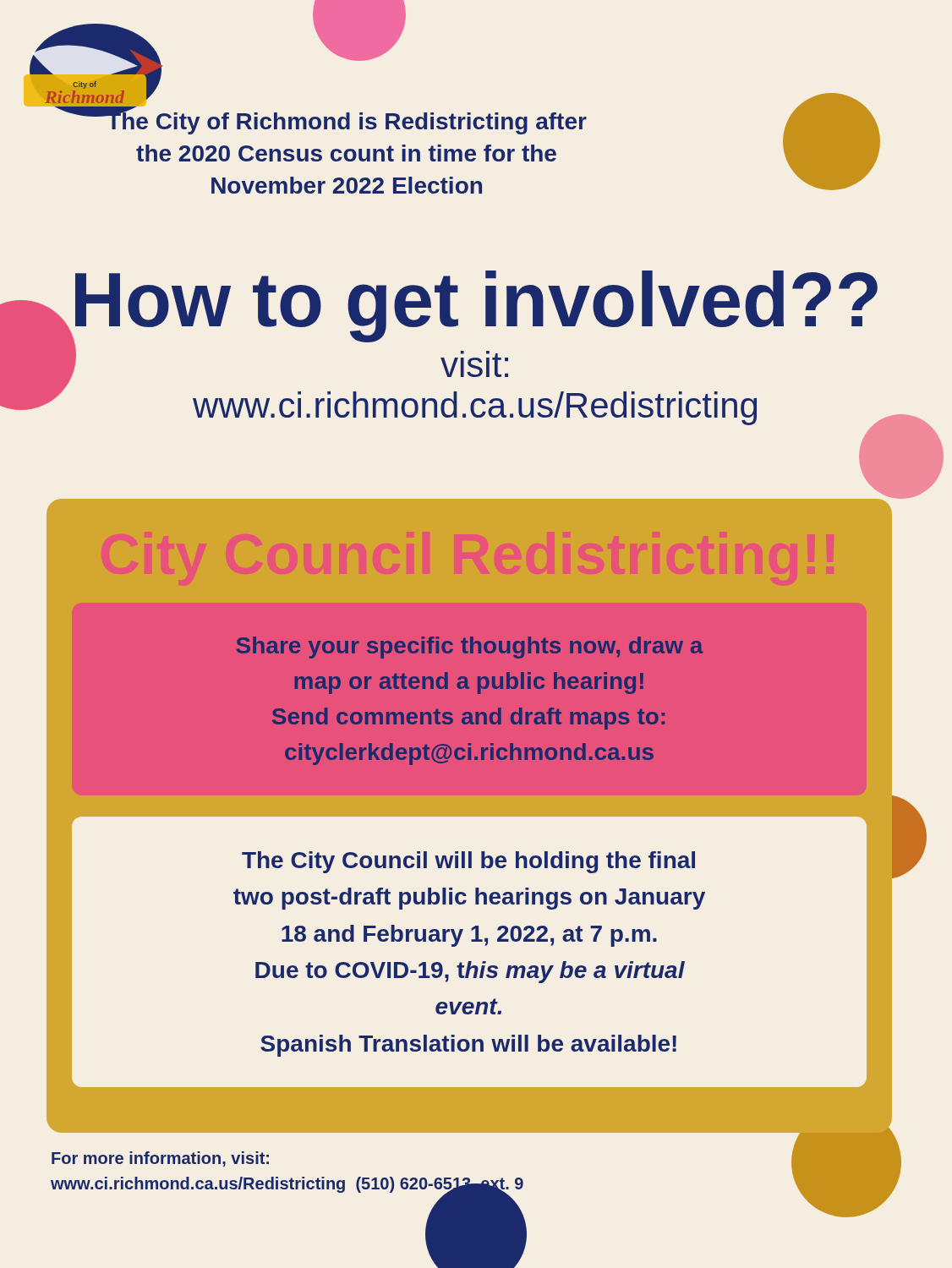The width and height of the screenshot is (952, 1268).
Task: Point to the region starting "The City of"
Action: point(347,154)
